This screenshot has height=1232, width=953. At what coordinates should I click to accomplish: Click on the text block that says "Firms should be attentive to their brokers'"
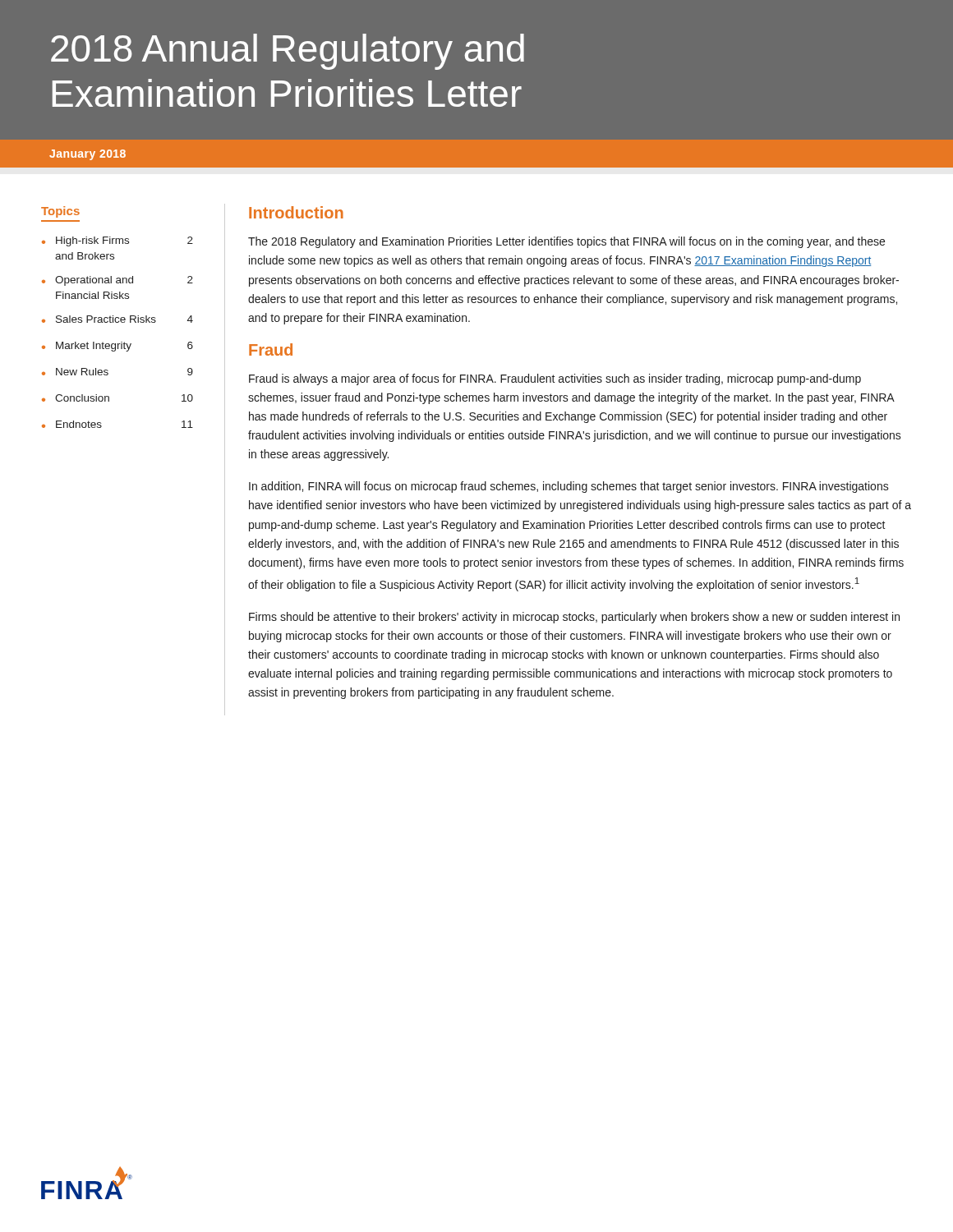click(580, 655)
